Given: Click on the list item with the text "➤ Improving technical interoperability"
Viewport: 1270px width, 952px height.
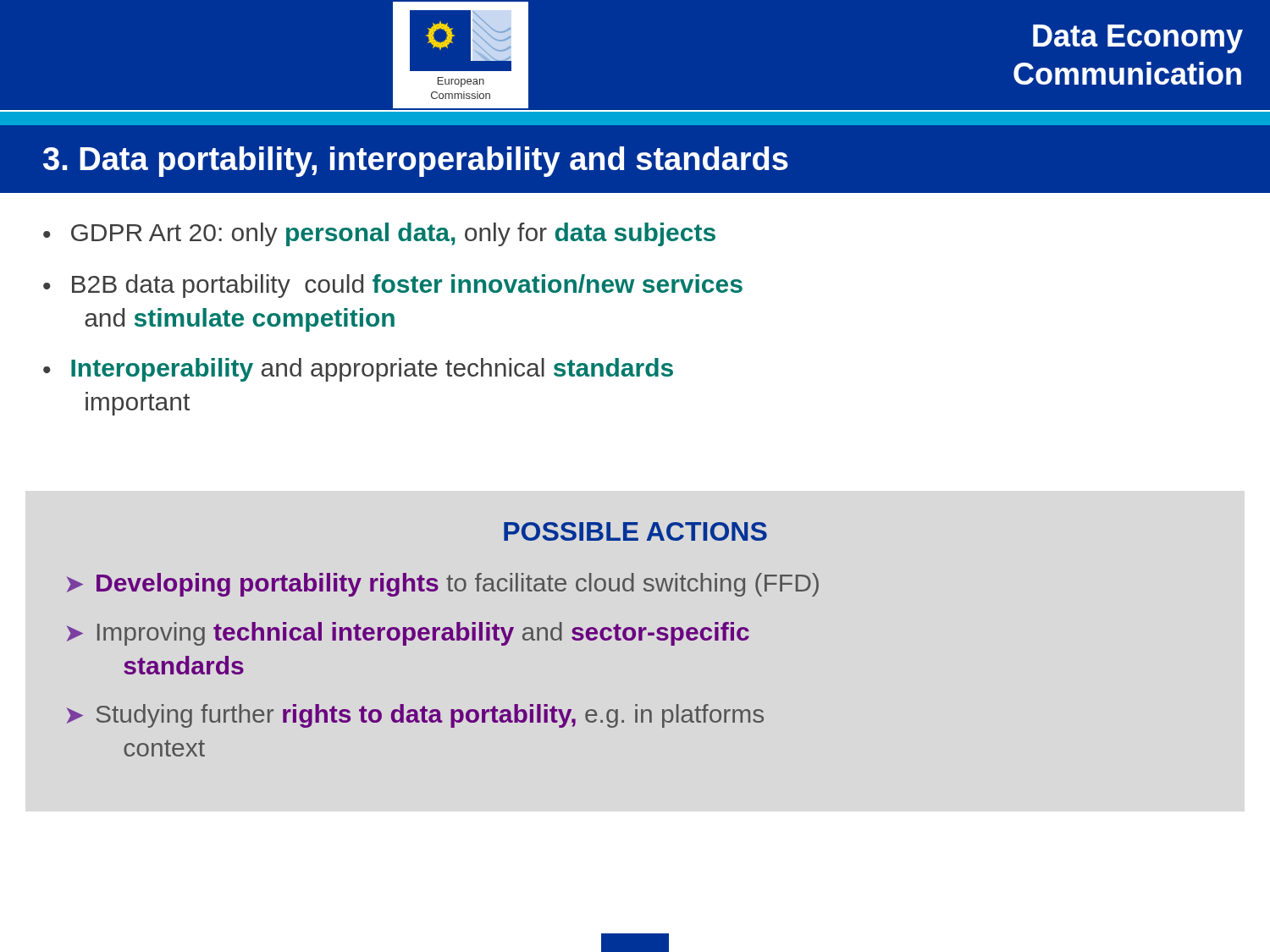Looking at the screenshot, I should 407,649.
